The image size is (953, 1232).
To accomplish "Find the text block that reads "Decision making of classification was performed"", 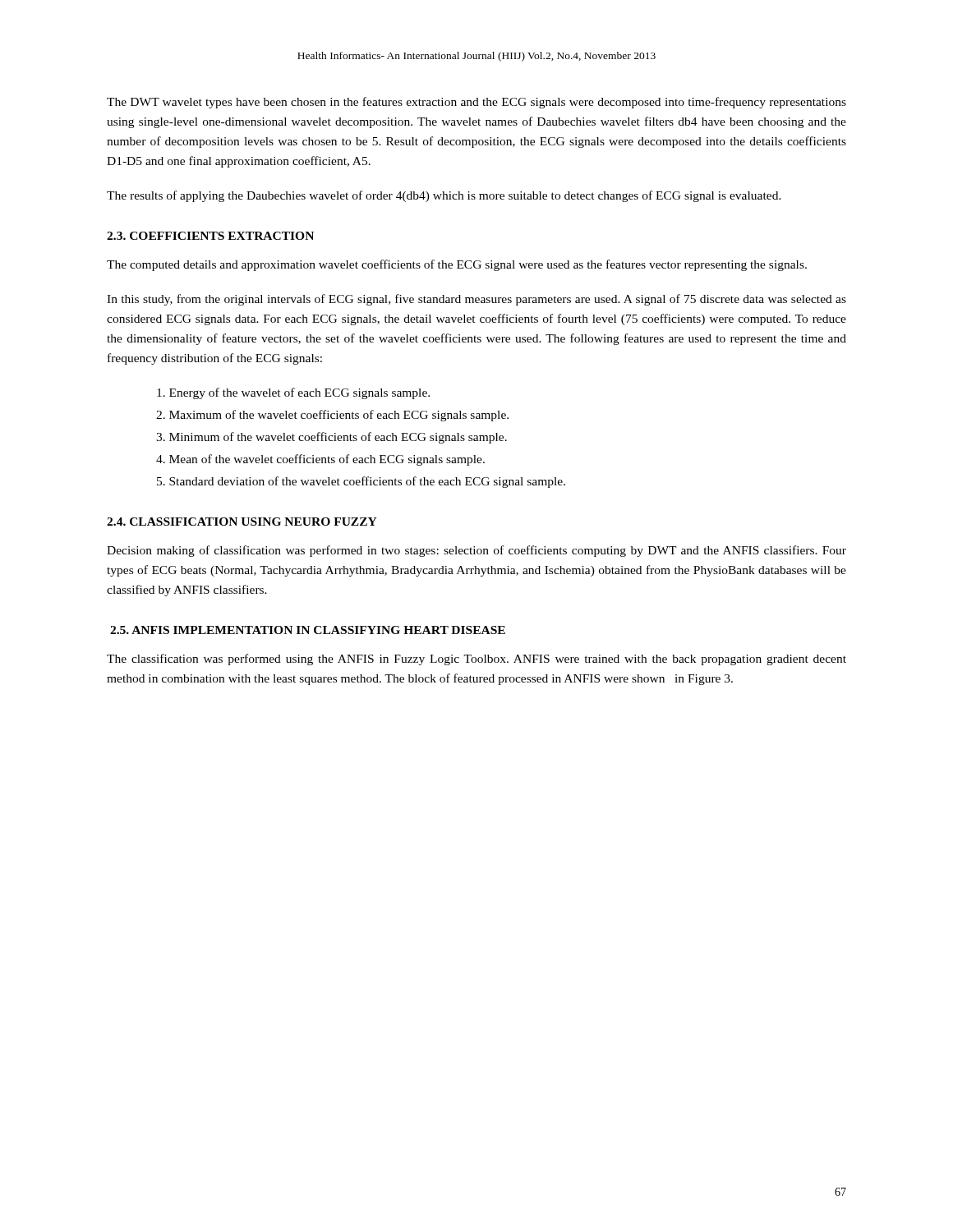I will pyautogui.click(x=476, y=570).
